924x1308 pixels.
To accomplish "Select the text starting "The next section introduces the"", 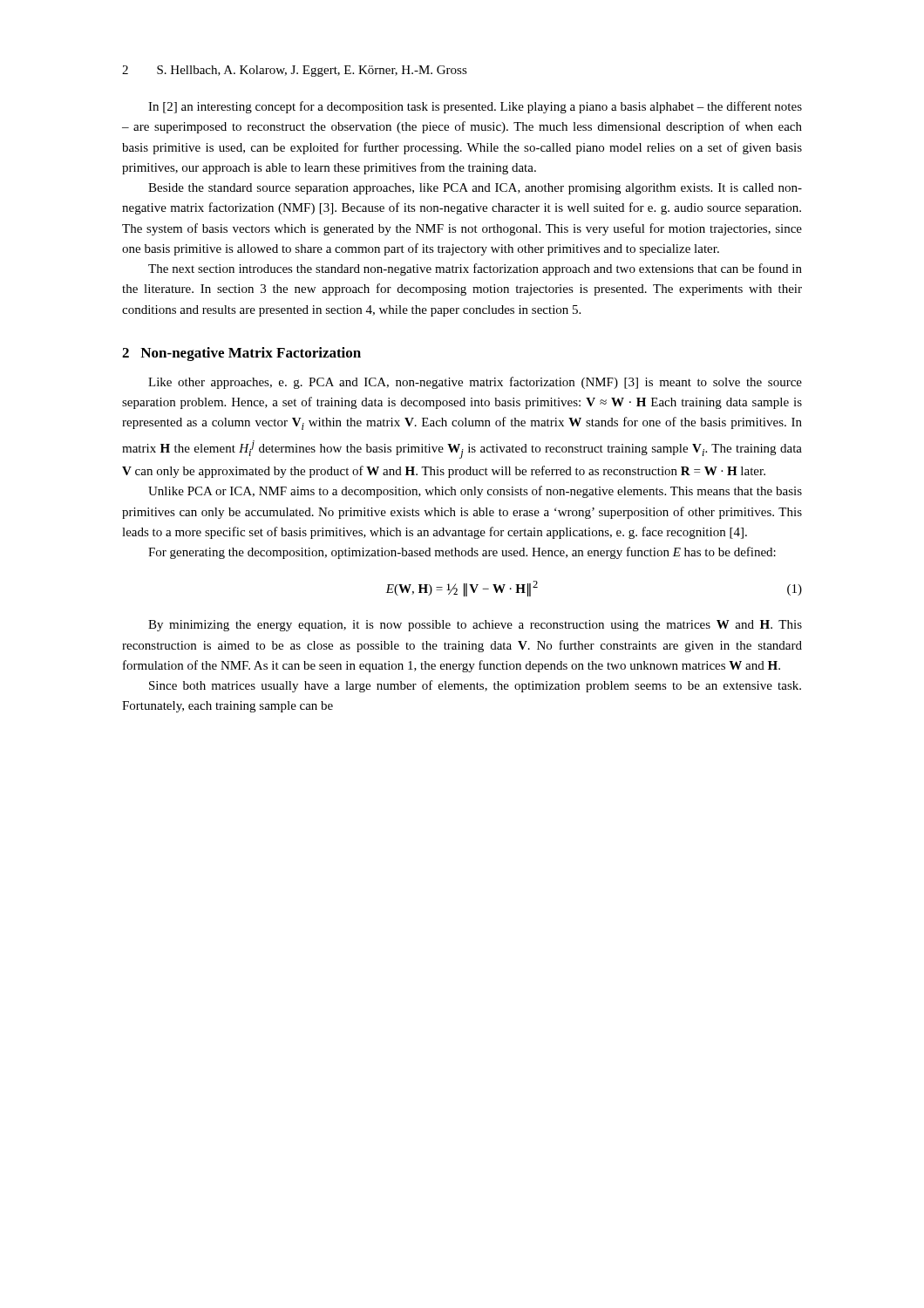I will point(462,289).
